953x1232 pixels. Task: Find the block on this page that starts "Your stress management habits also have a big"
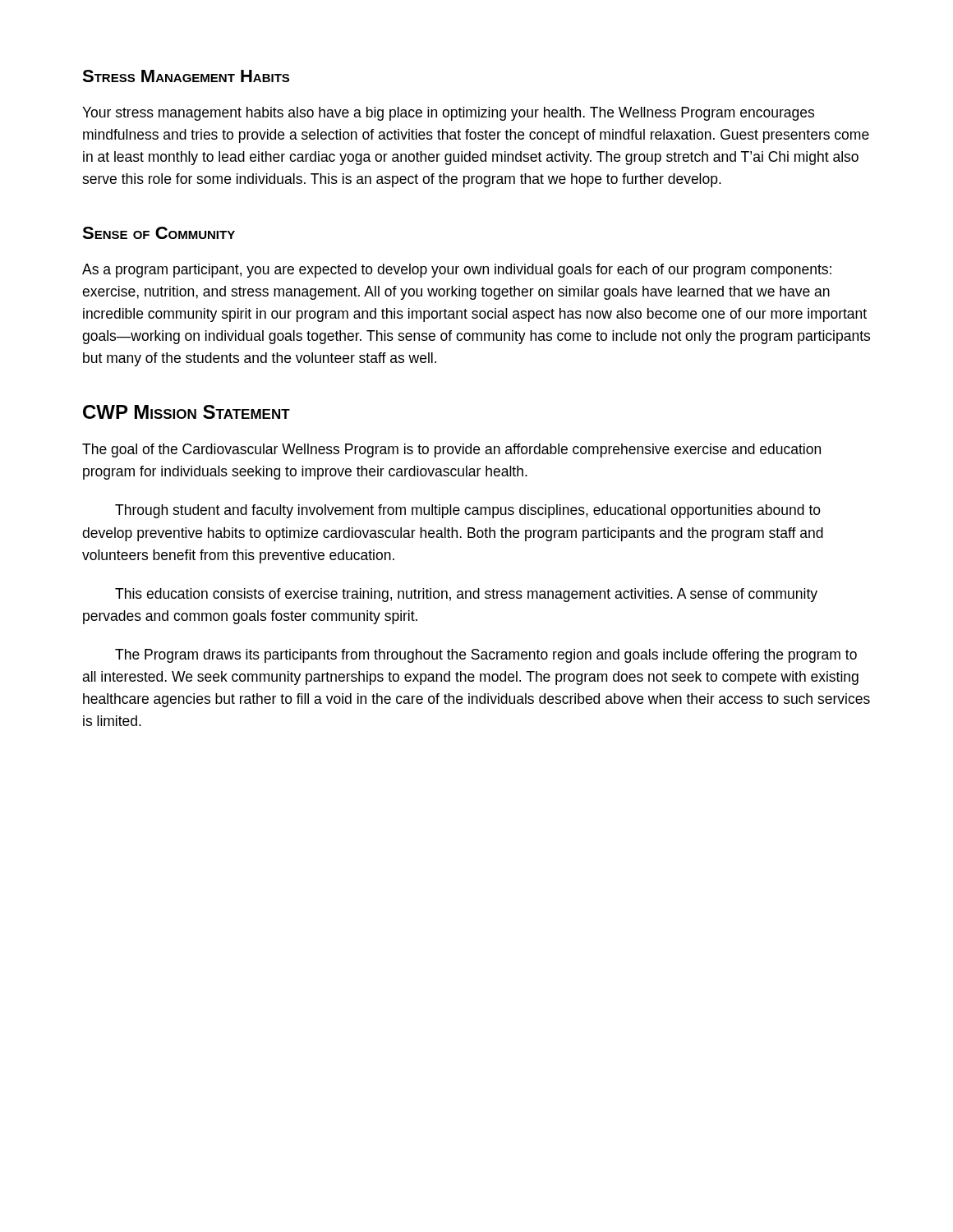click(476, 146)
